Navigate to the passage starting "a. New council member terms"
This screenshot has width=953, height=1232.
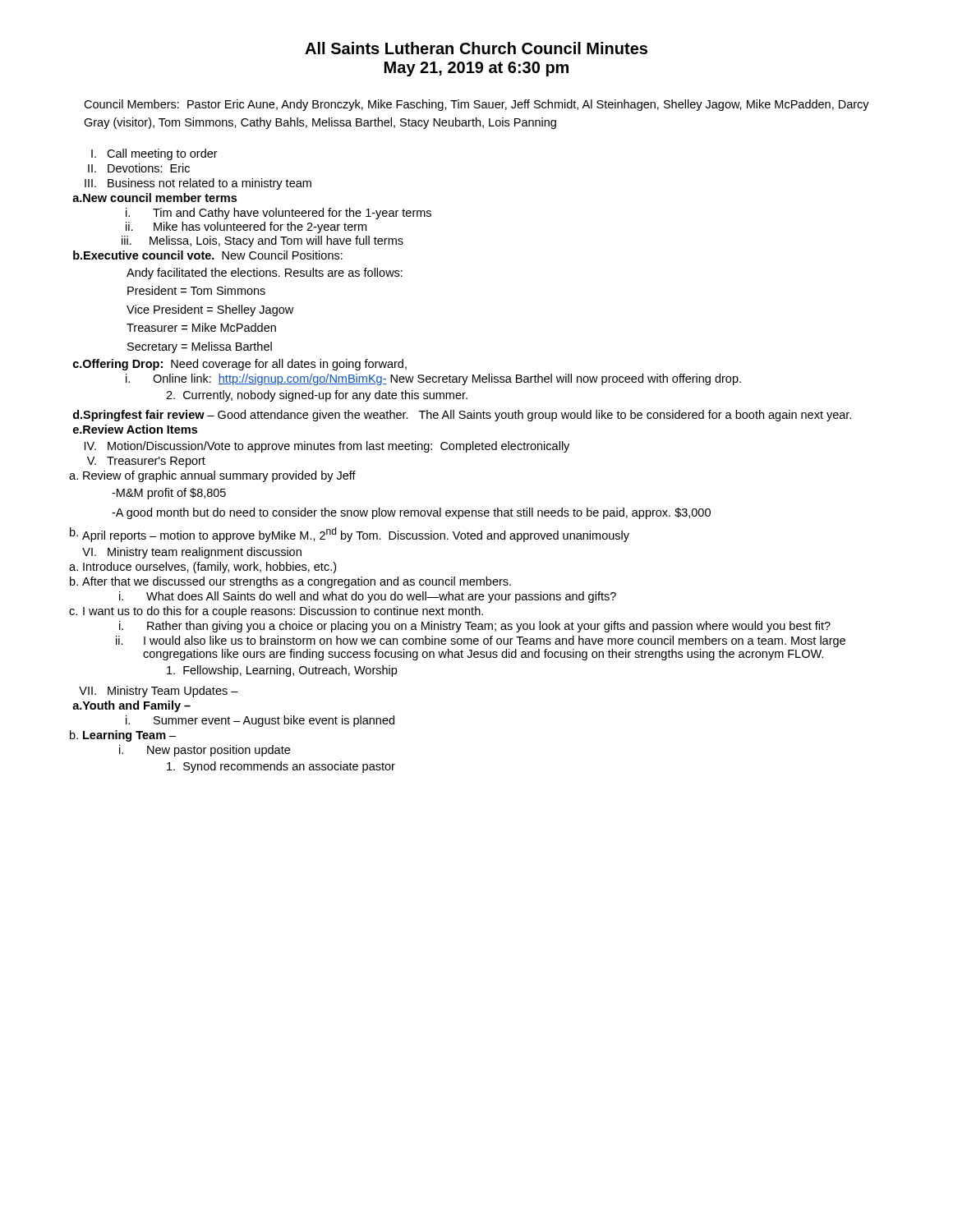pyautogui.click(x=154, y=198)
